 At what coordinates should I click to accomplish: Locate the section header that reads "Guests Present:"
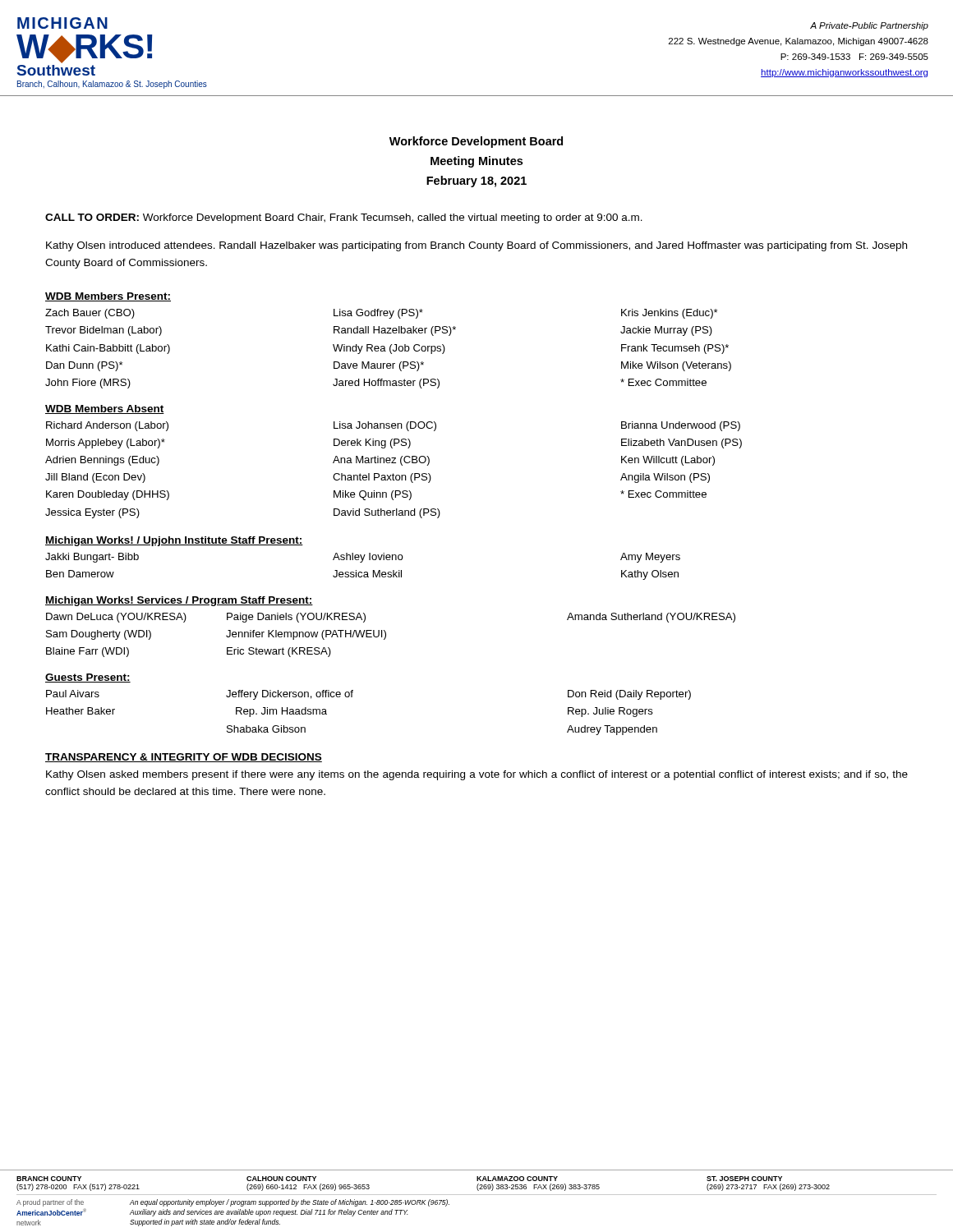click(x=88, y=677)
